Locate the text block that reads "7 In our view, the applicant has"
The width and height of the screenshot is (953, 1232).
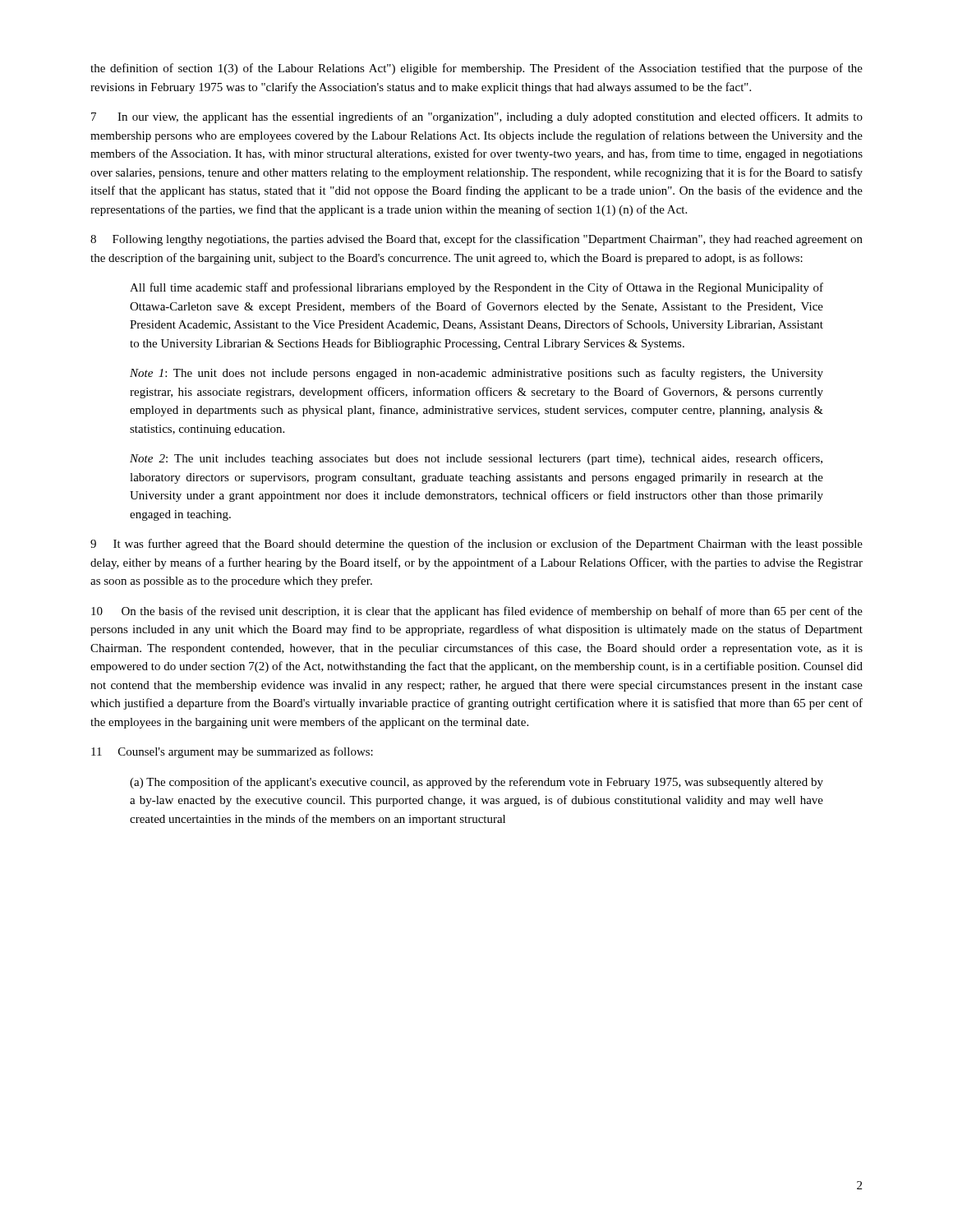coord(476,163)
